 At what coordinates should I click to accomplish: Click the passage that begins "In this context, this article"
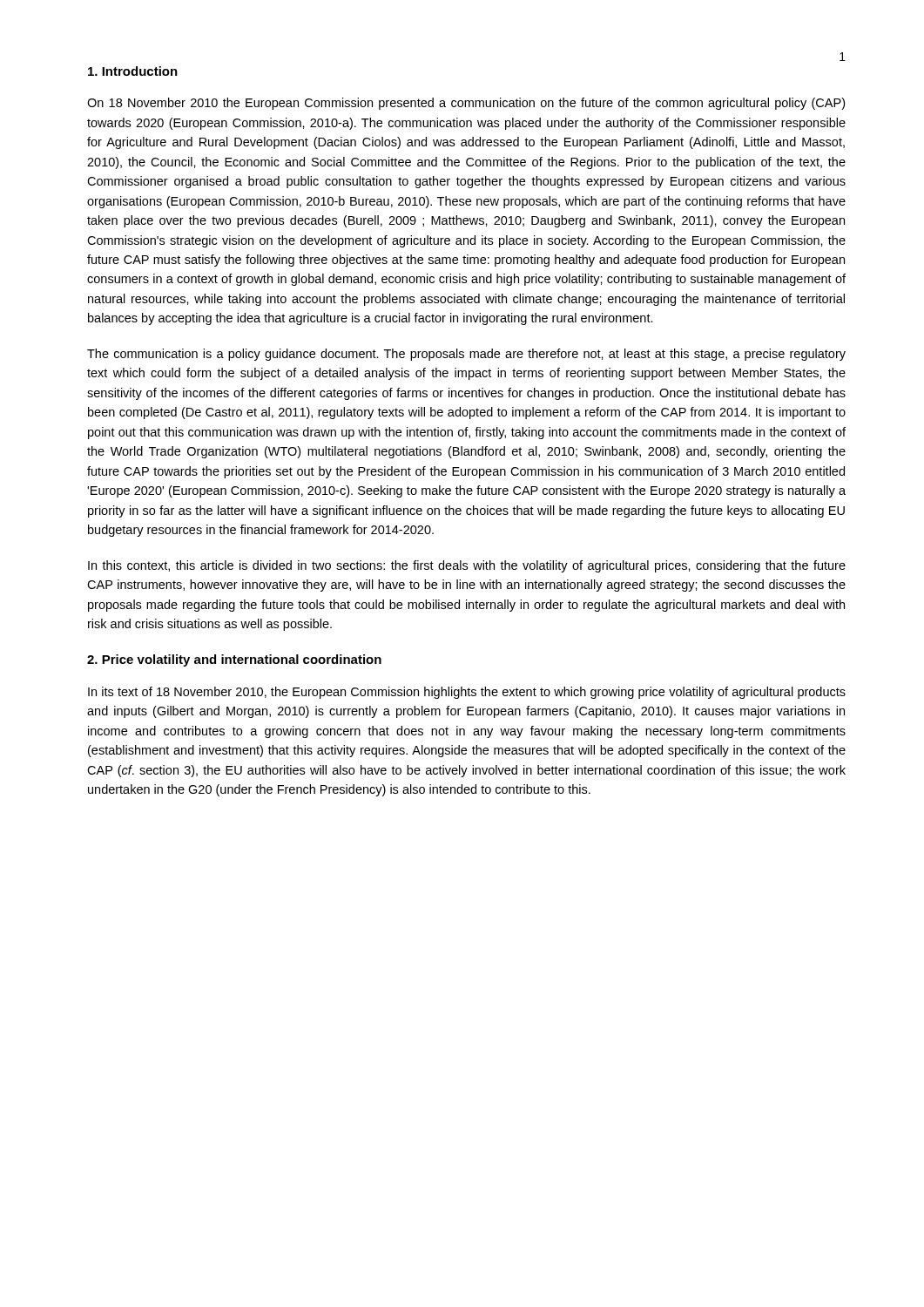(x=466, y=594)
